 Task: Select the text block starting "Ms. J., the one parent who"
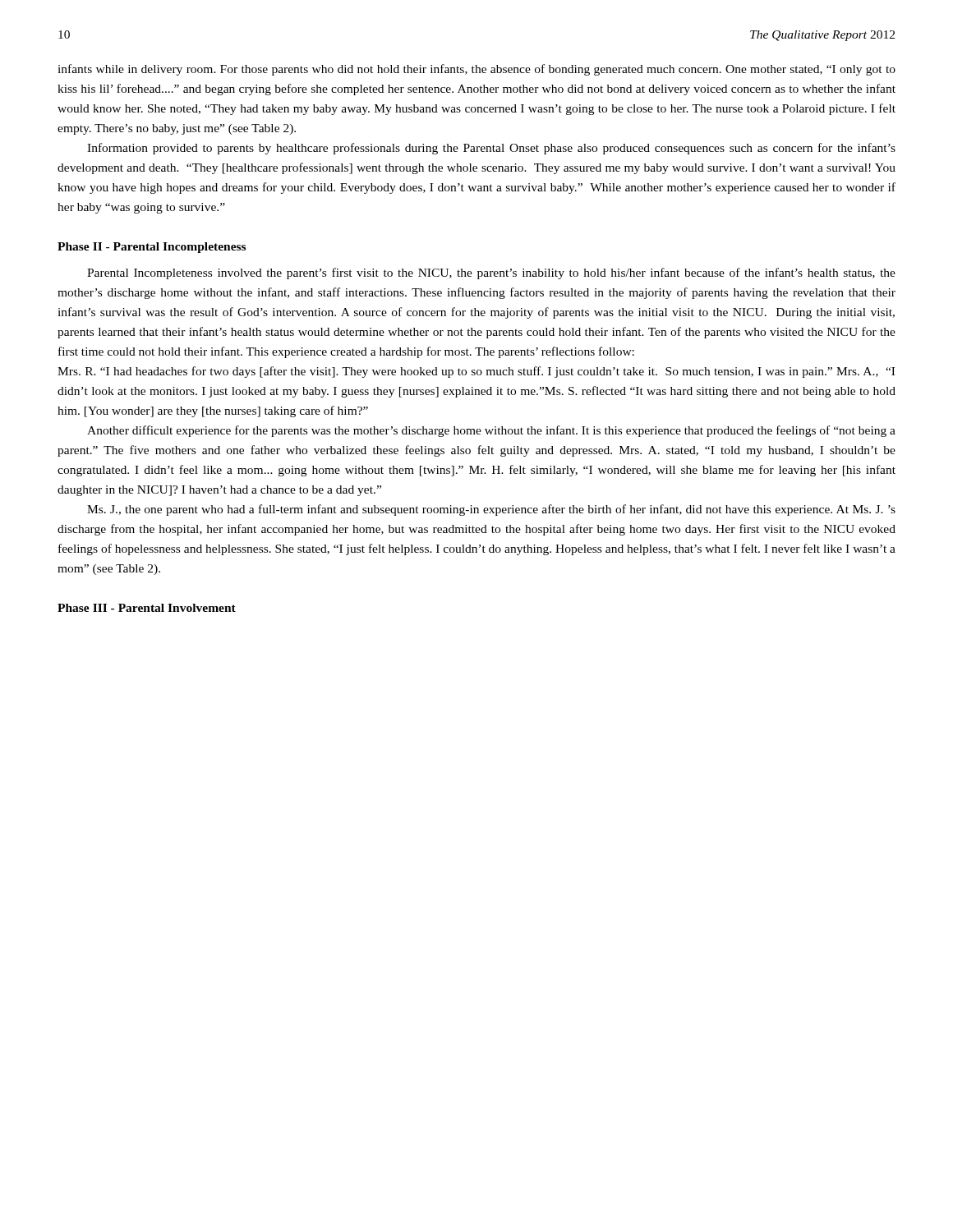pyautogui.click(x=476, y=539)
